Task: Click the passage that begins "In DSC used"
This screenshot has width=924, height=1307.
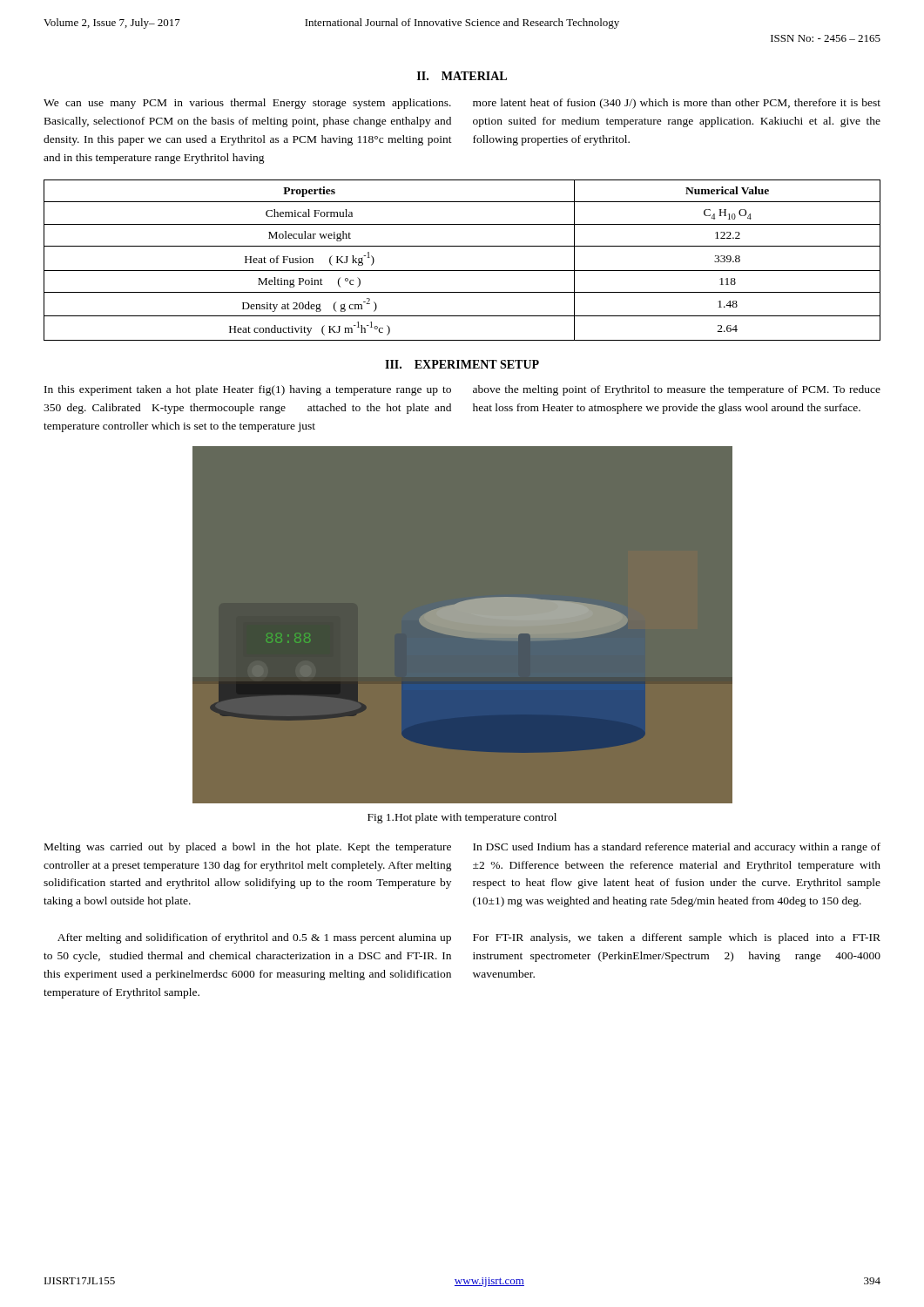Action: (x=676, y=910)
